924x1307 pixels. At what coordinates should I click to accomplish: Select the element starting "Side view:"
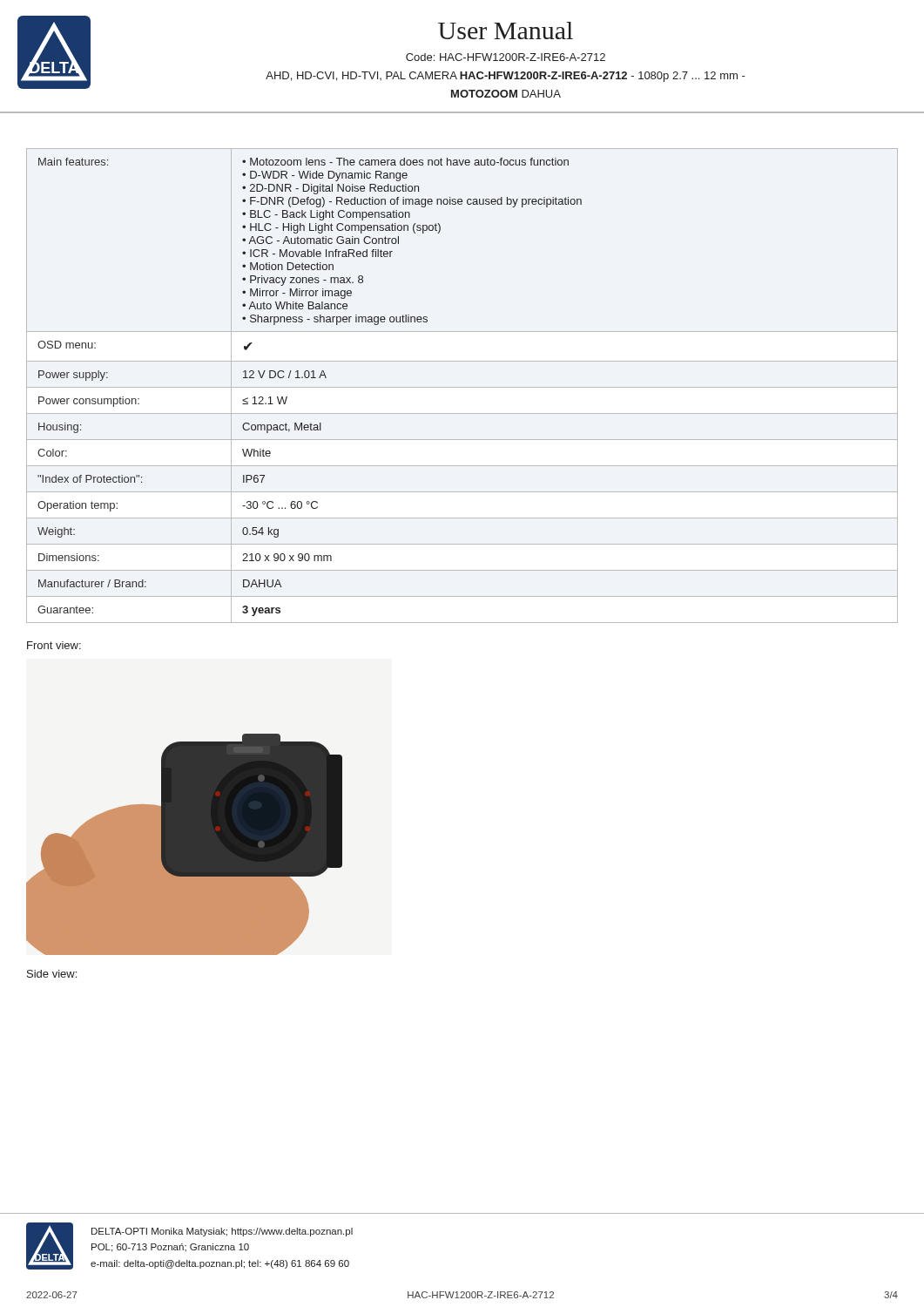pos(52,974)
